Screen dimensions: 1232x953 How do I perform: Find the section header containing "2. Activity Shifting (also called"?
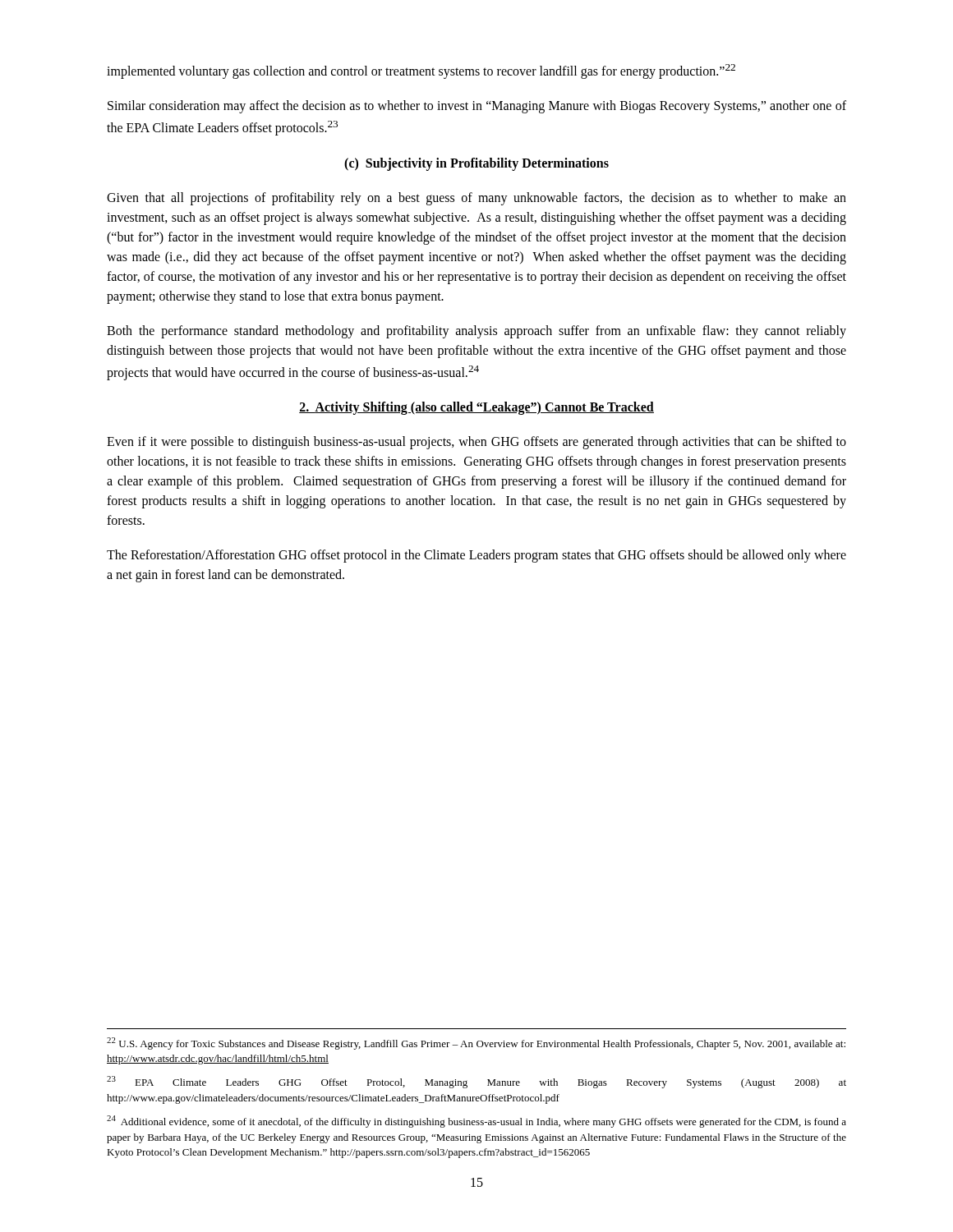tap(476, 407)
